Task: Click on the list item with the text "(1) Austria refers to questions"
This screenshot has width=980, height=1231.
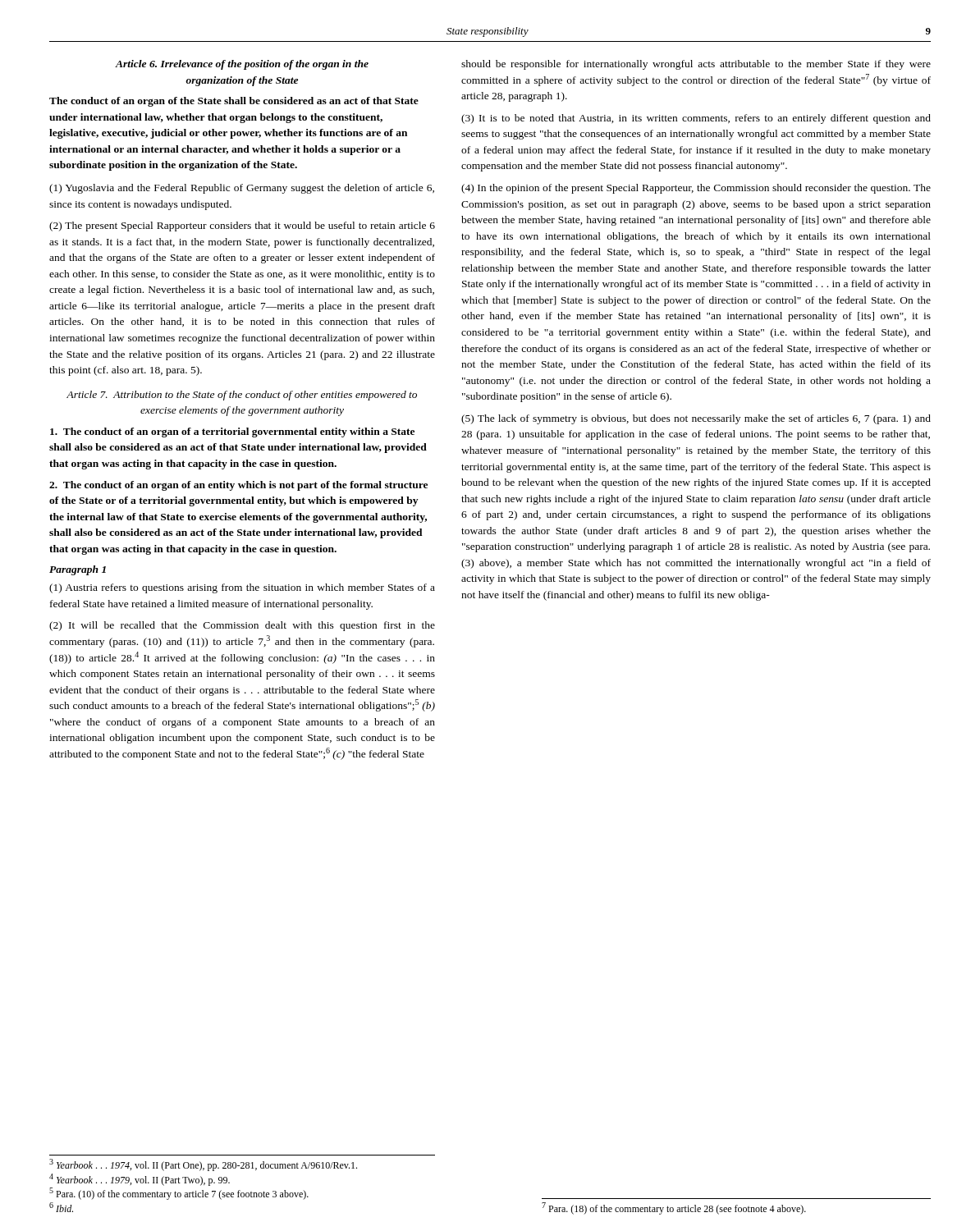Action: (242, 596)
